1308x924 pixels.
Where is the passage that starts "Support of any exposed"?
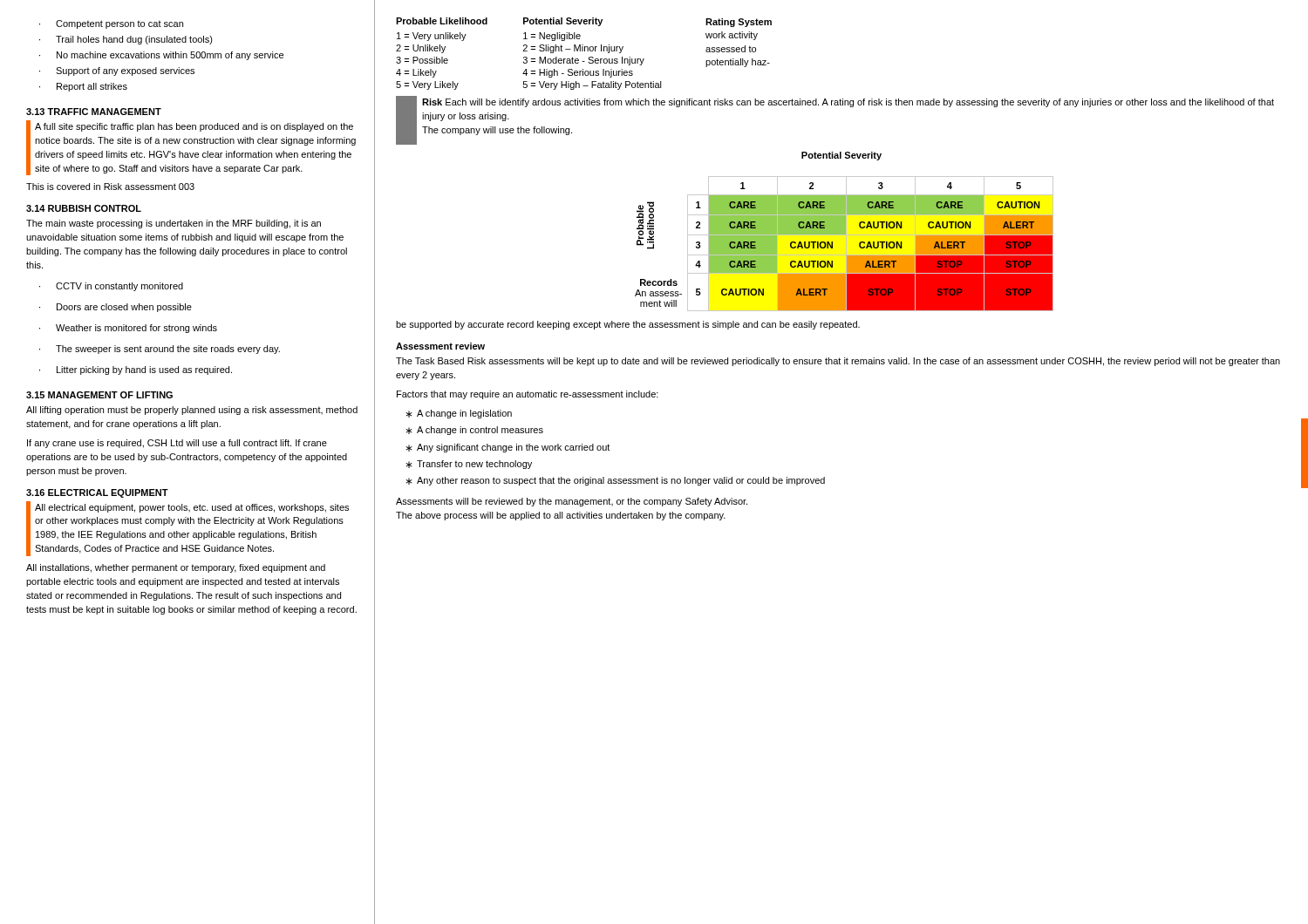[x=125, y=71]
